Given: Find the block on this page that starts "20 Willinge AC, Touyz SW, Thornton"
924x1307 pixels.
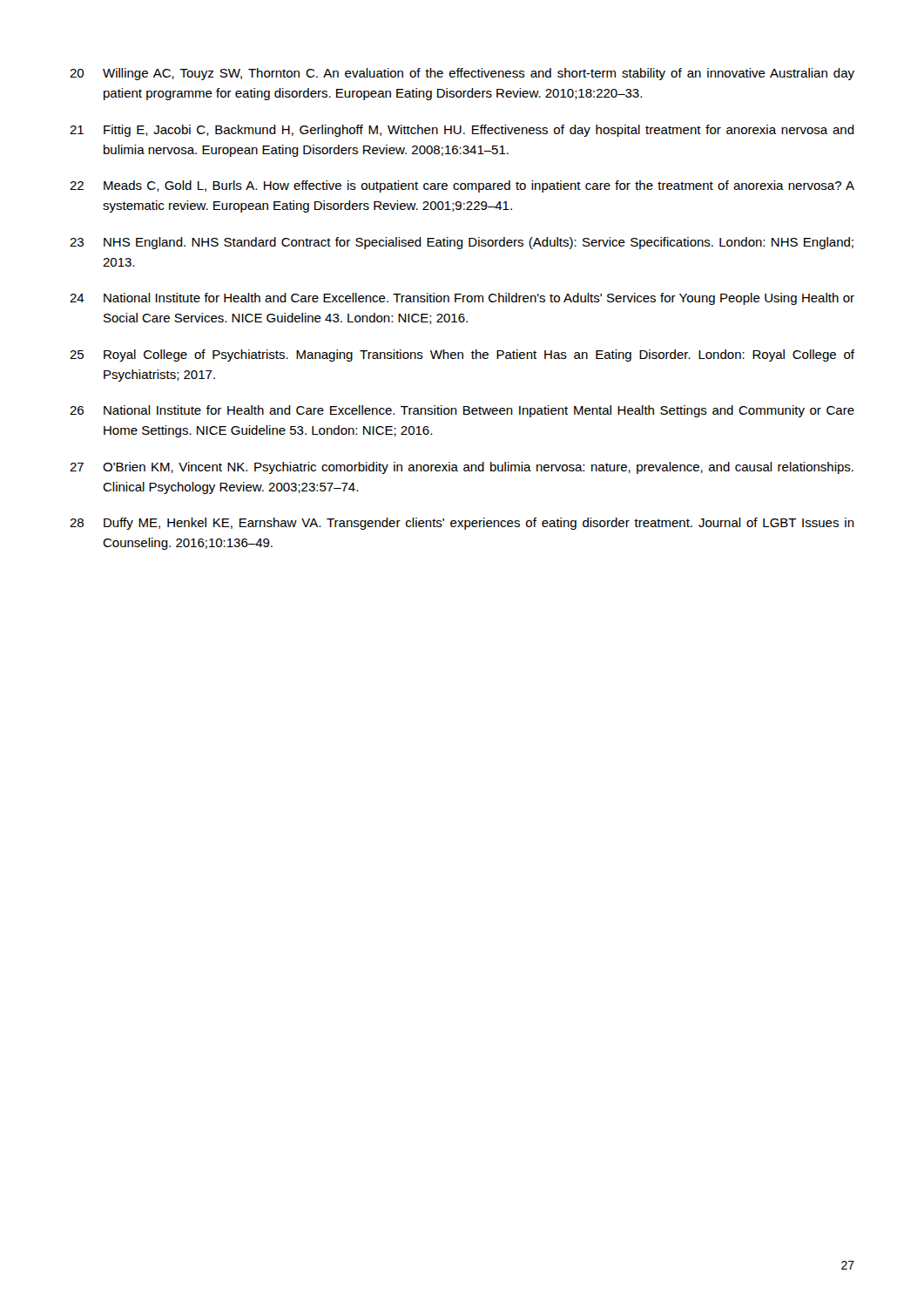Looking at the screenshot, I should [x=462, y=83].
